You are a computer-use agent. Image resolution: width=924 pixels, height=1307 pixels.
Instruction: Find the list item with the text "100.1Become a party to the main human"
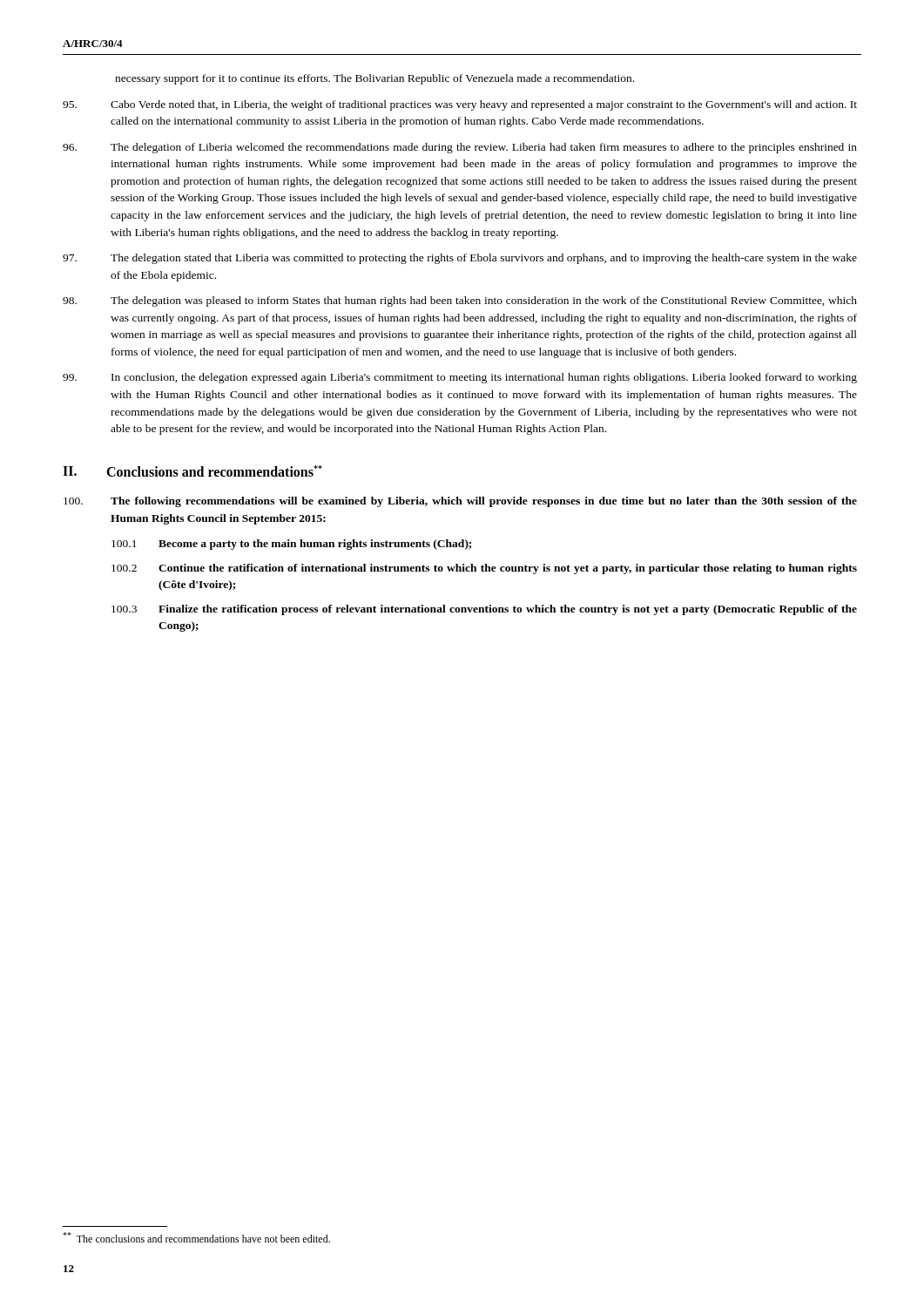point(291,545)
